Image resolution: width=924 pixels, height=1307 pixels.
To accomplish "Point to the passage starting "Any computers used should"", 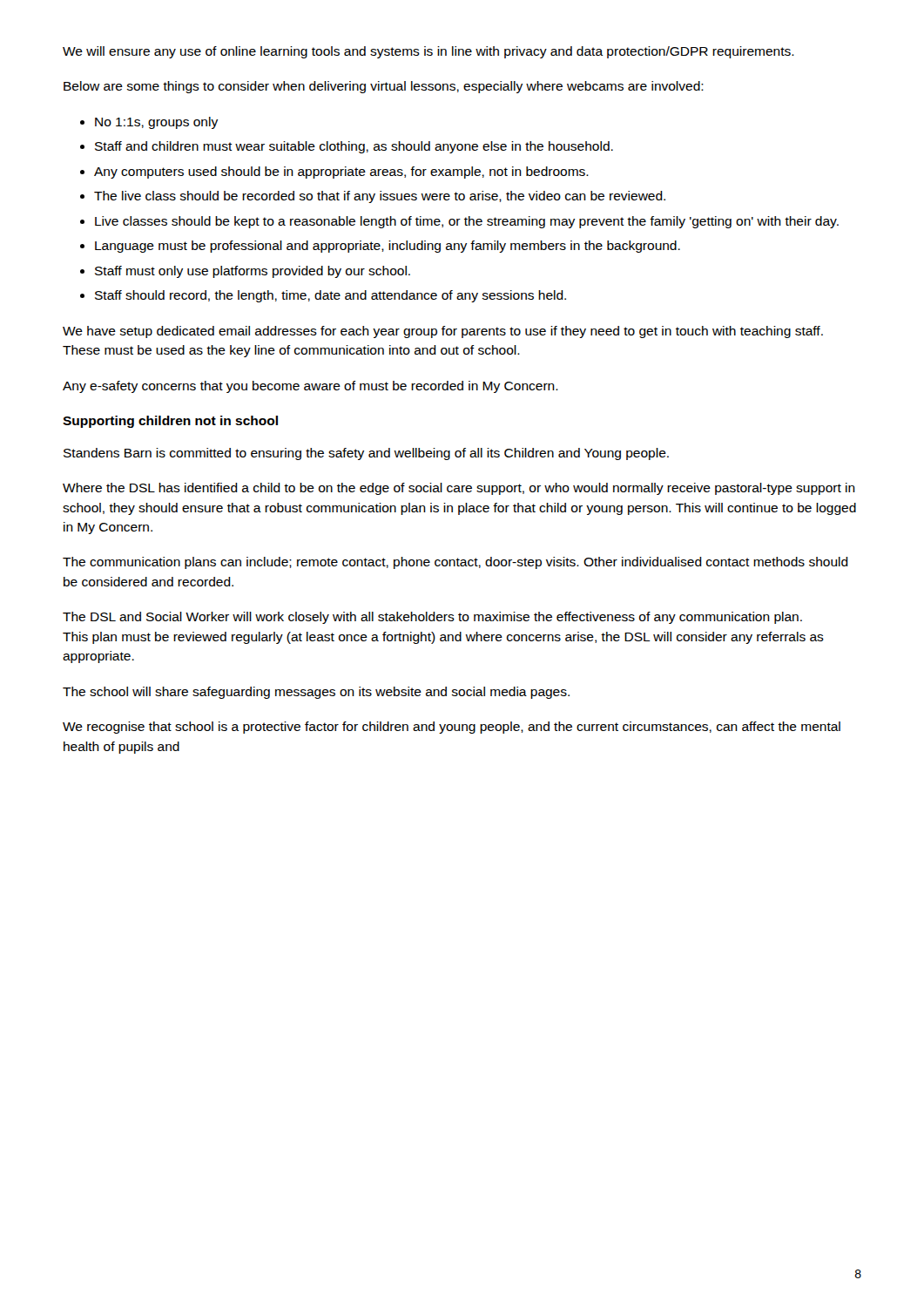I will (x=342, y=171).
